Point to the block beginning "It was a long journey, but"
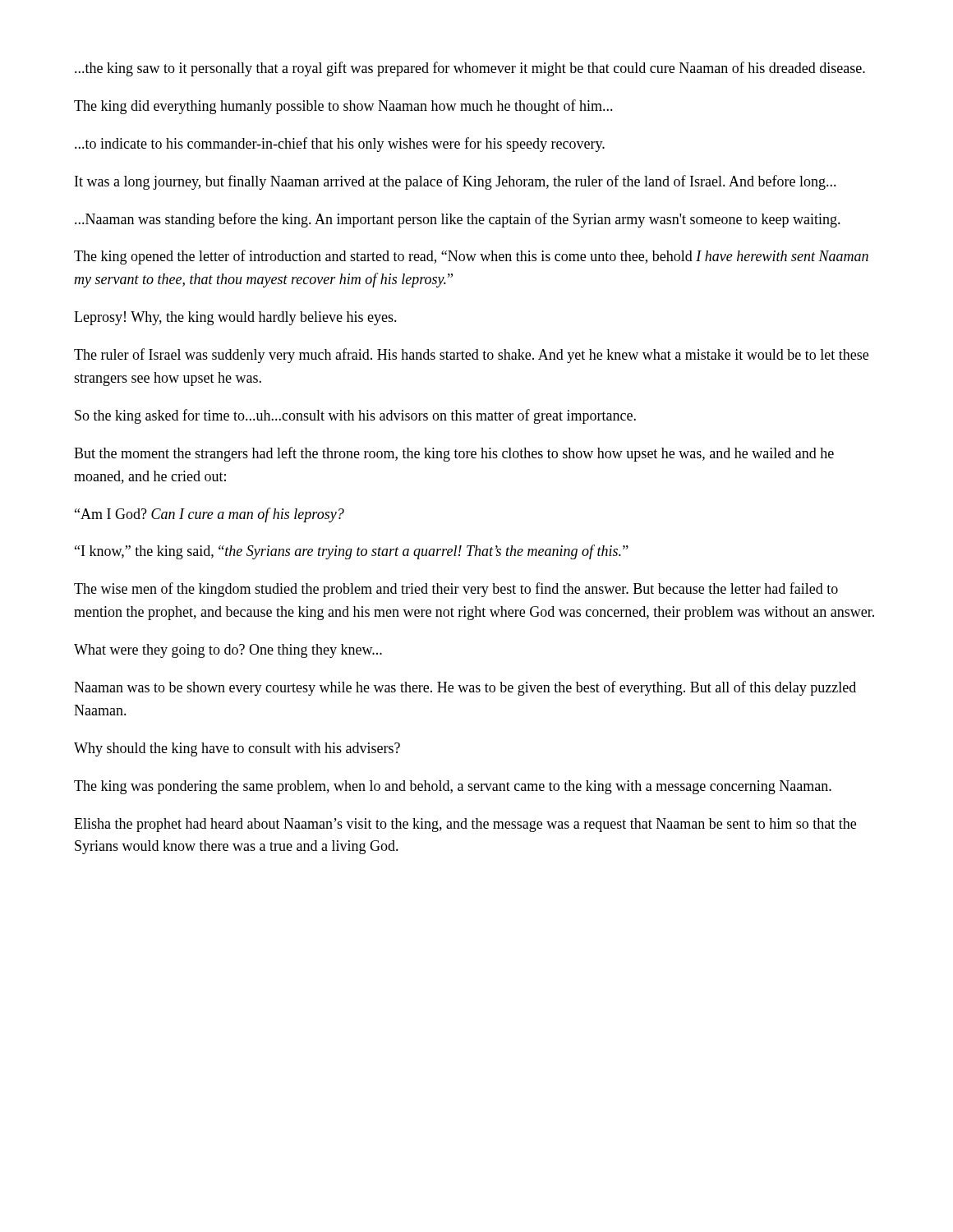This screenshot has width=953, height=1232. click(x=455, y=181)
